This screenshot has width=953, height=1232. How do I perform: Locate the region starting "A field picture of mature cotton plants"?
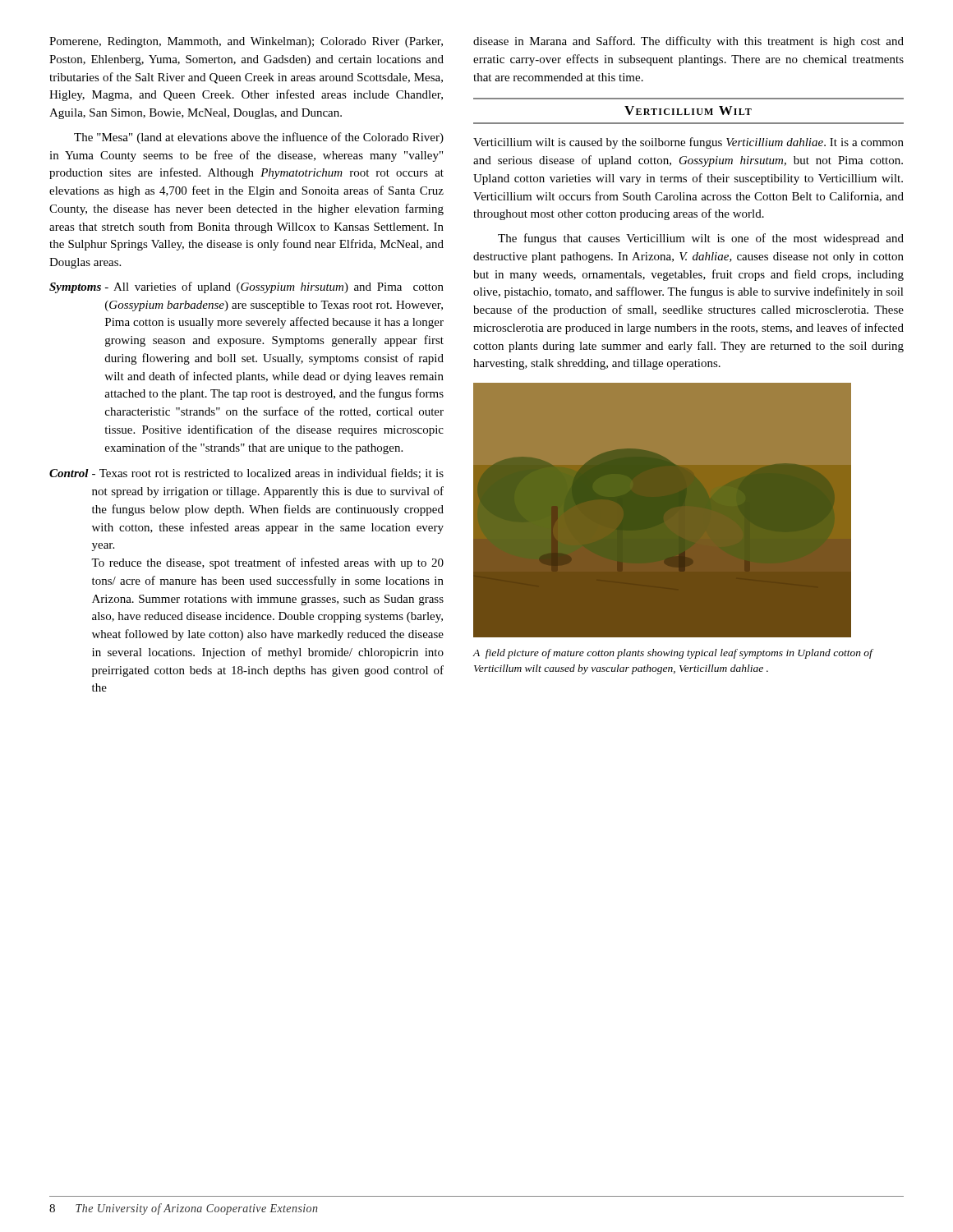[x=673, y=660]
